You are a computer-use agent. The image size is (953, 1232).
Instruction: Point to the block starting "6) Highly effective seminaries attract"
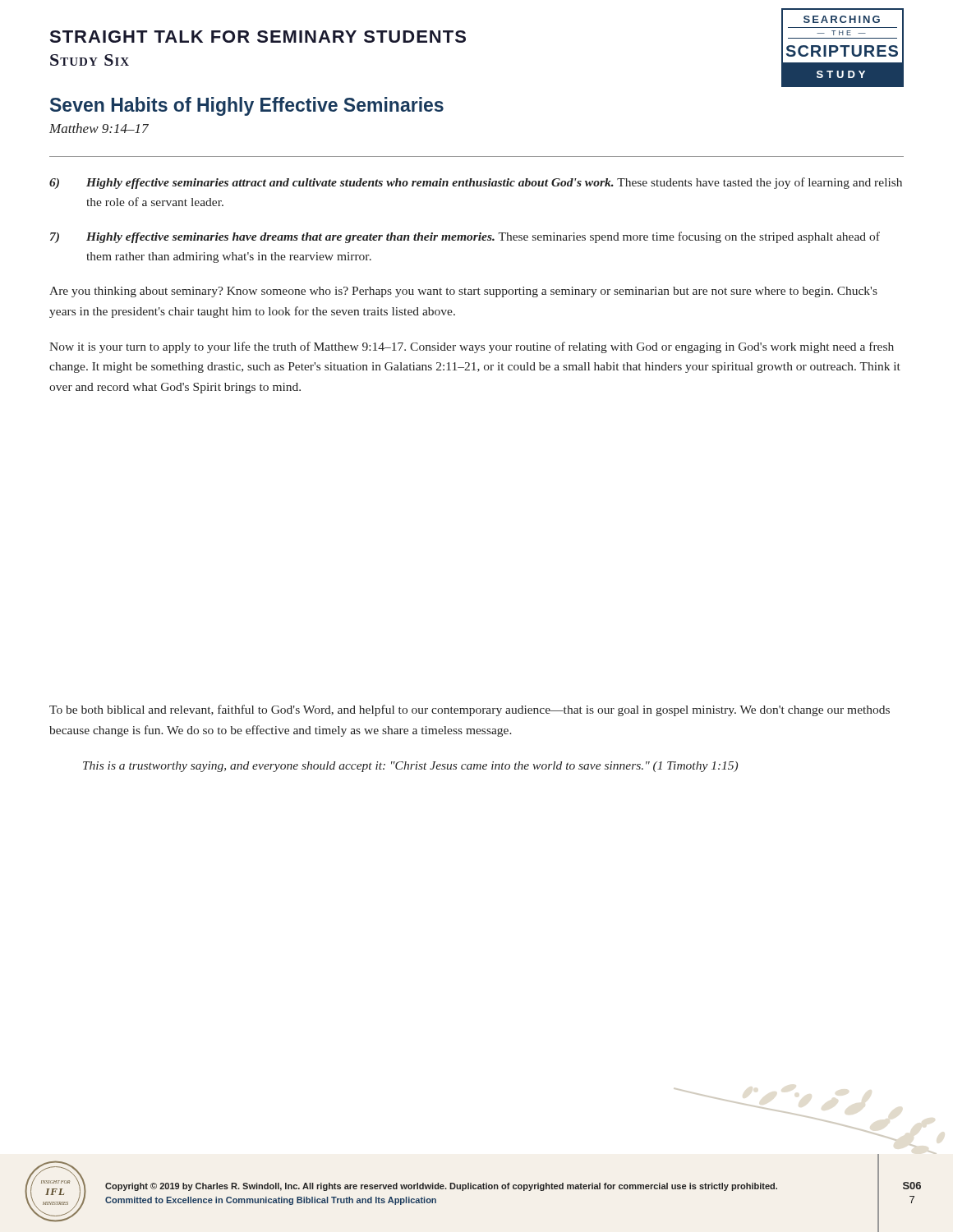(x=476, y=192)
